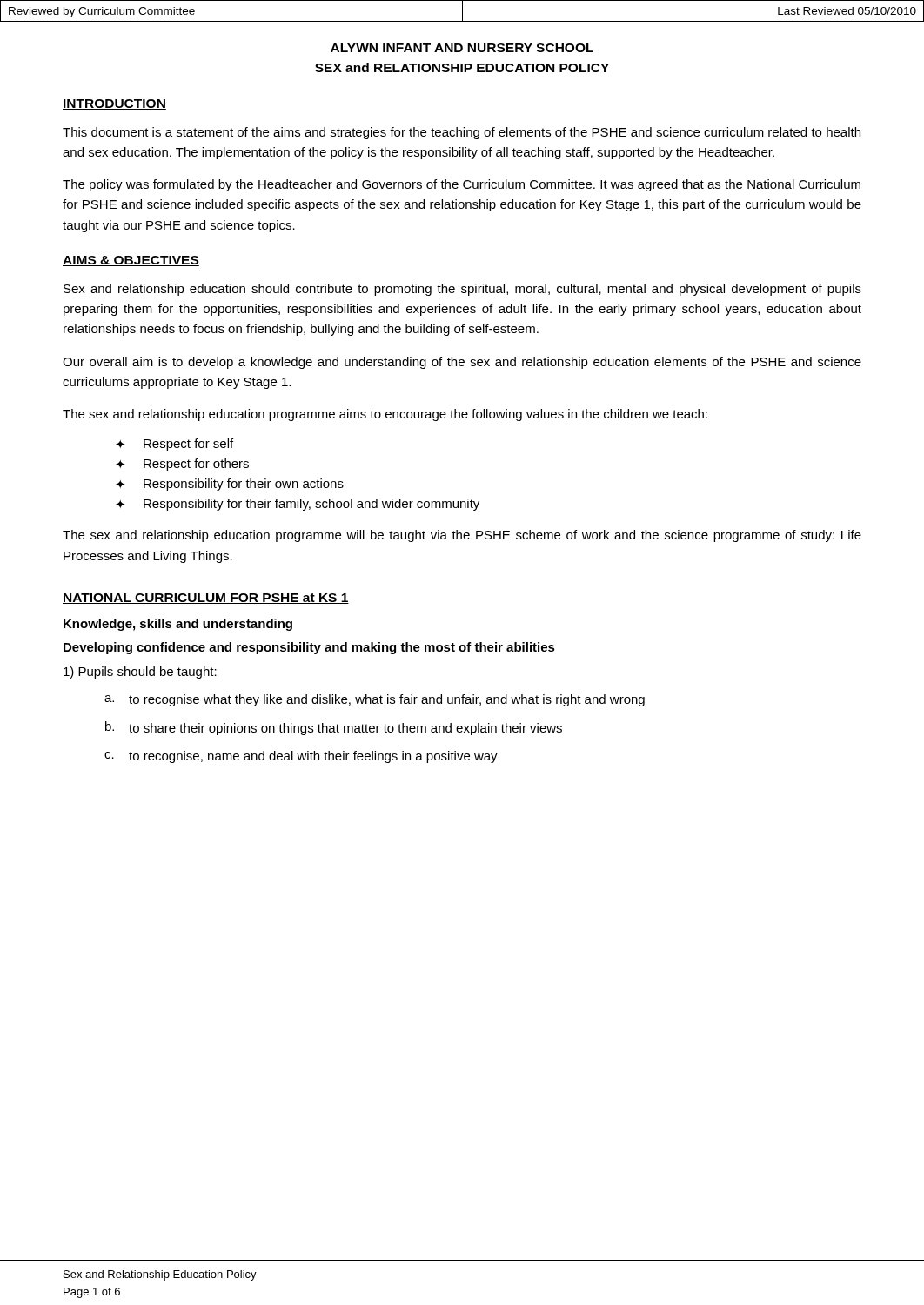Screen dimensions: 1305x924
Task: Click the passage that begins "✦ Responsibility for their family, school"
Action: (x=488, y=504)
